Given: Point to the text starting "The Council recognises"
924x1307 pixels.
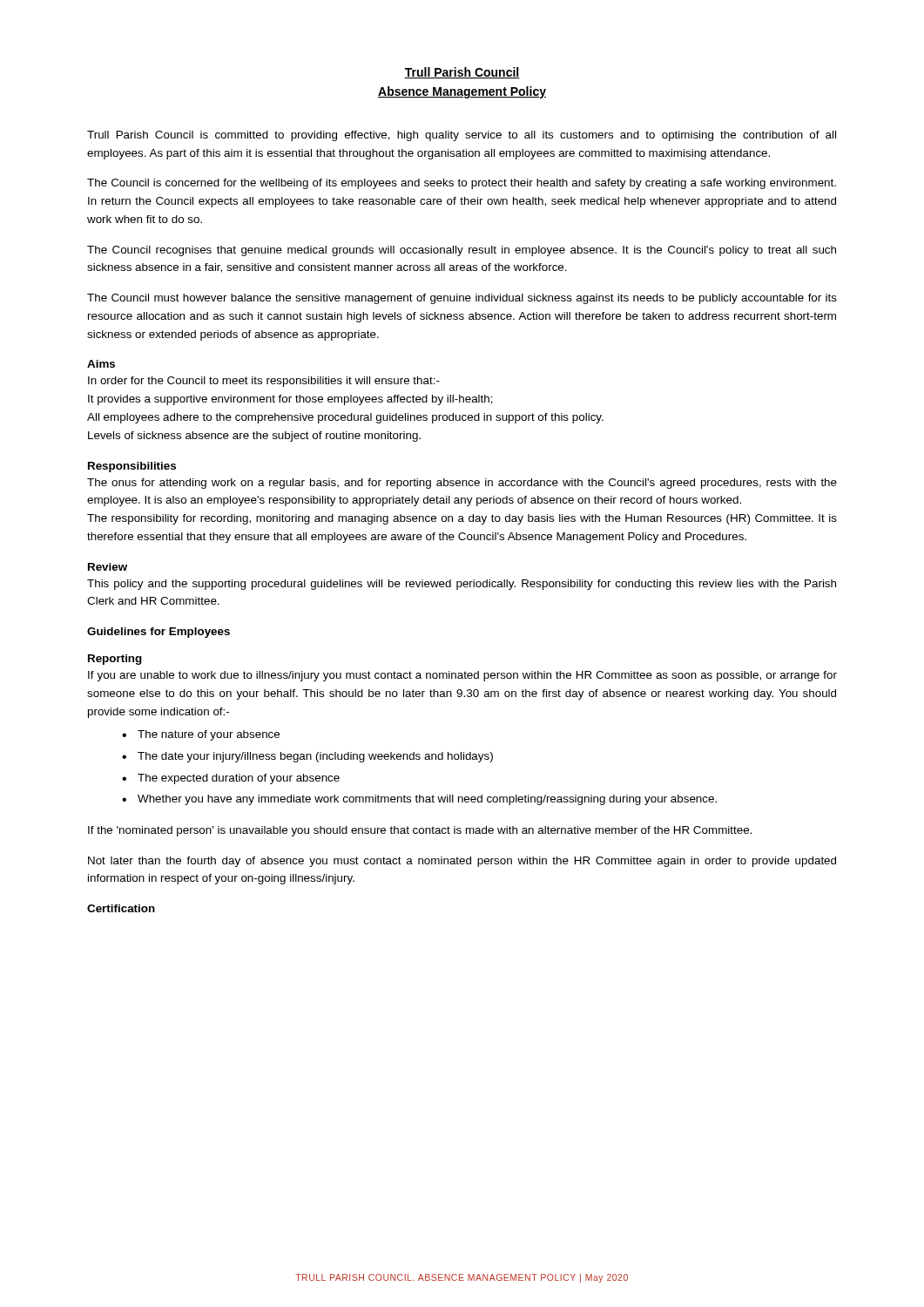Looking at the screenshot, I should (x=462, y=258).
